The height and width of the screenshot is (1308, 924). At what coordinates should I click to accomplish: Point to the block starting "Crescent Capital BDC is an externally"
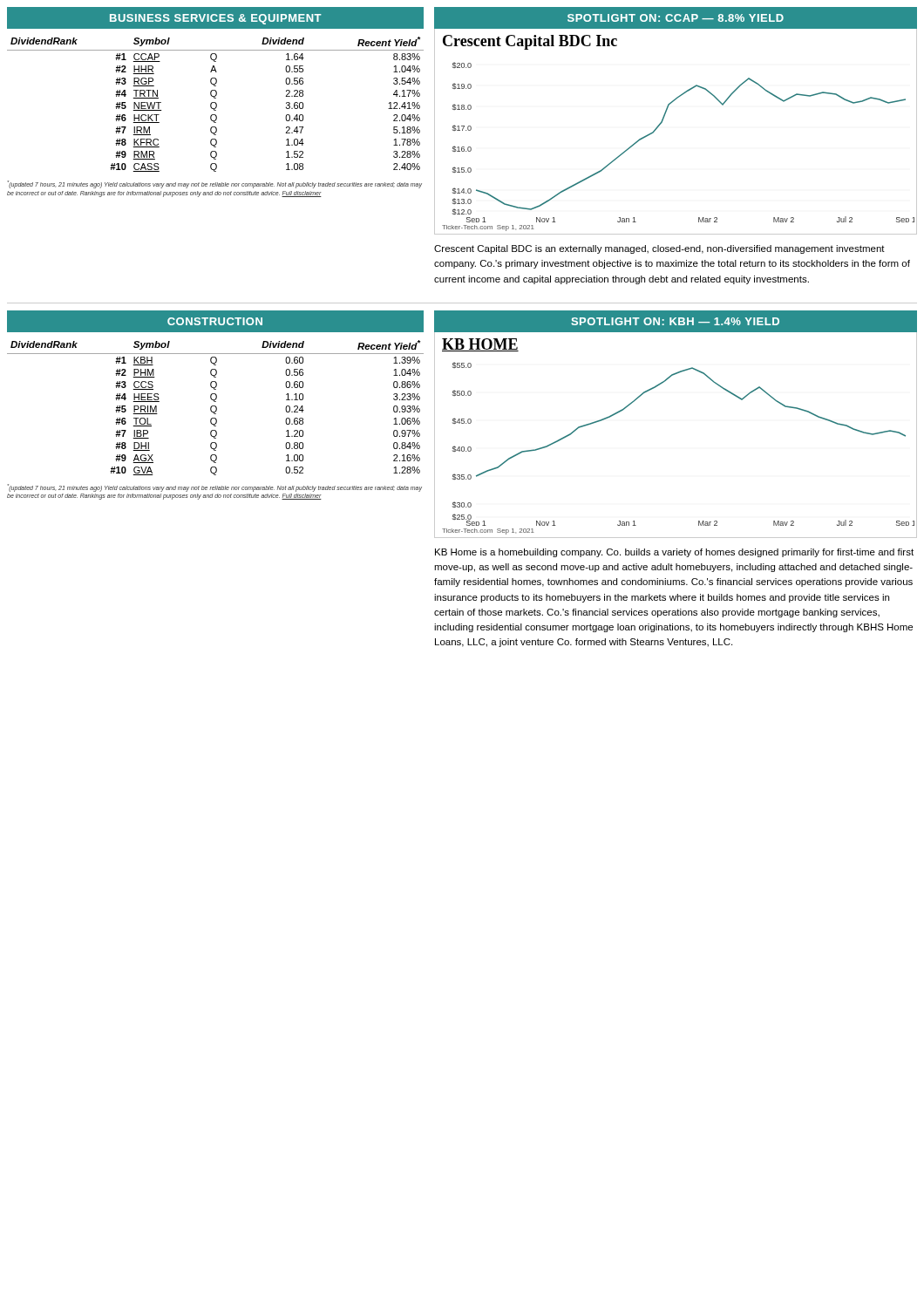point(672,264)
